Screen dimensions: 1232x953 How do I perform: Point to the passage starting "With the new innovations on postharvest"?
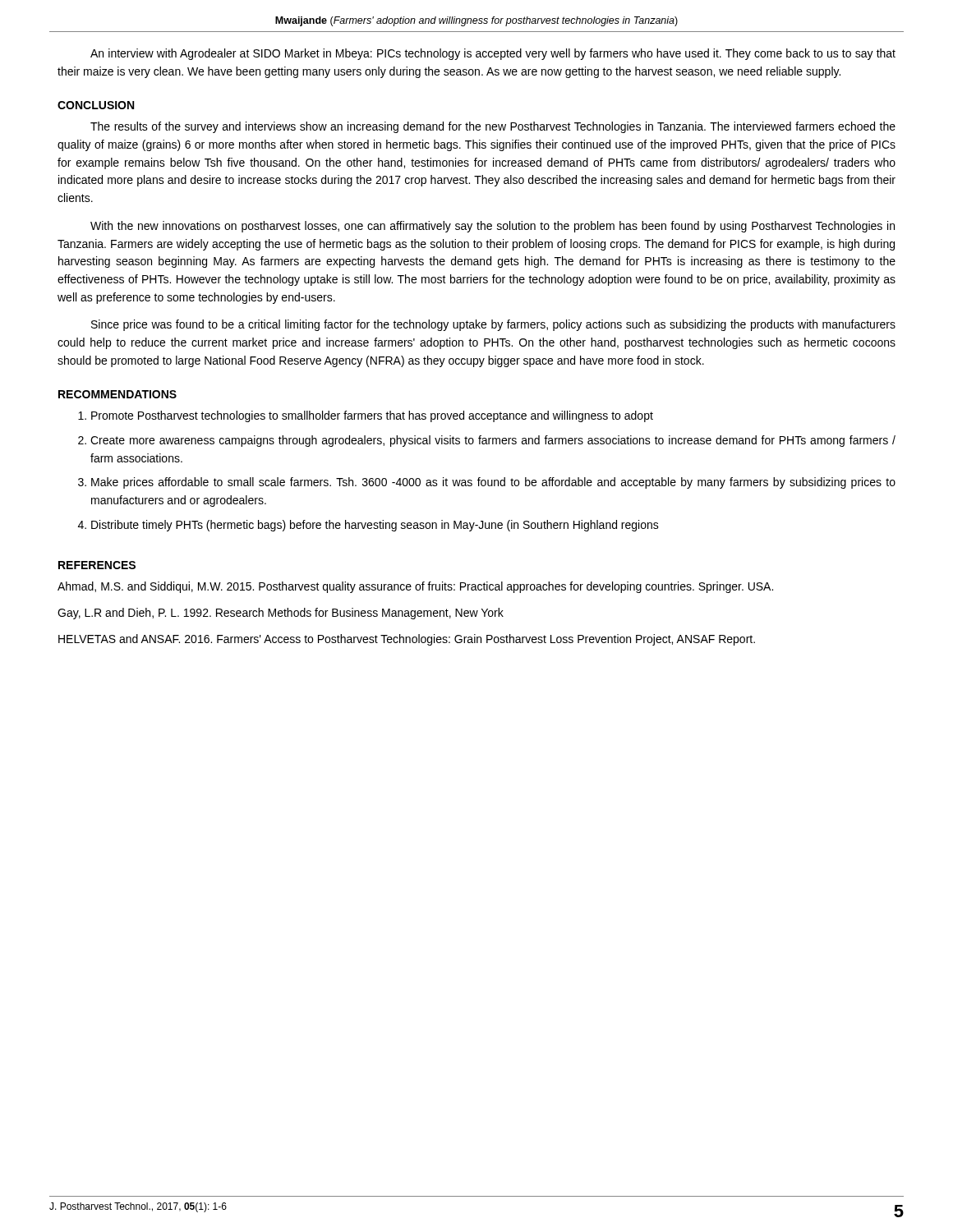[x=476, y=261]
